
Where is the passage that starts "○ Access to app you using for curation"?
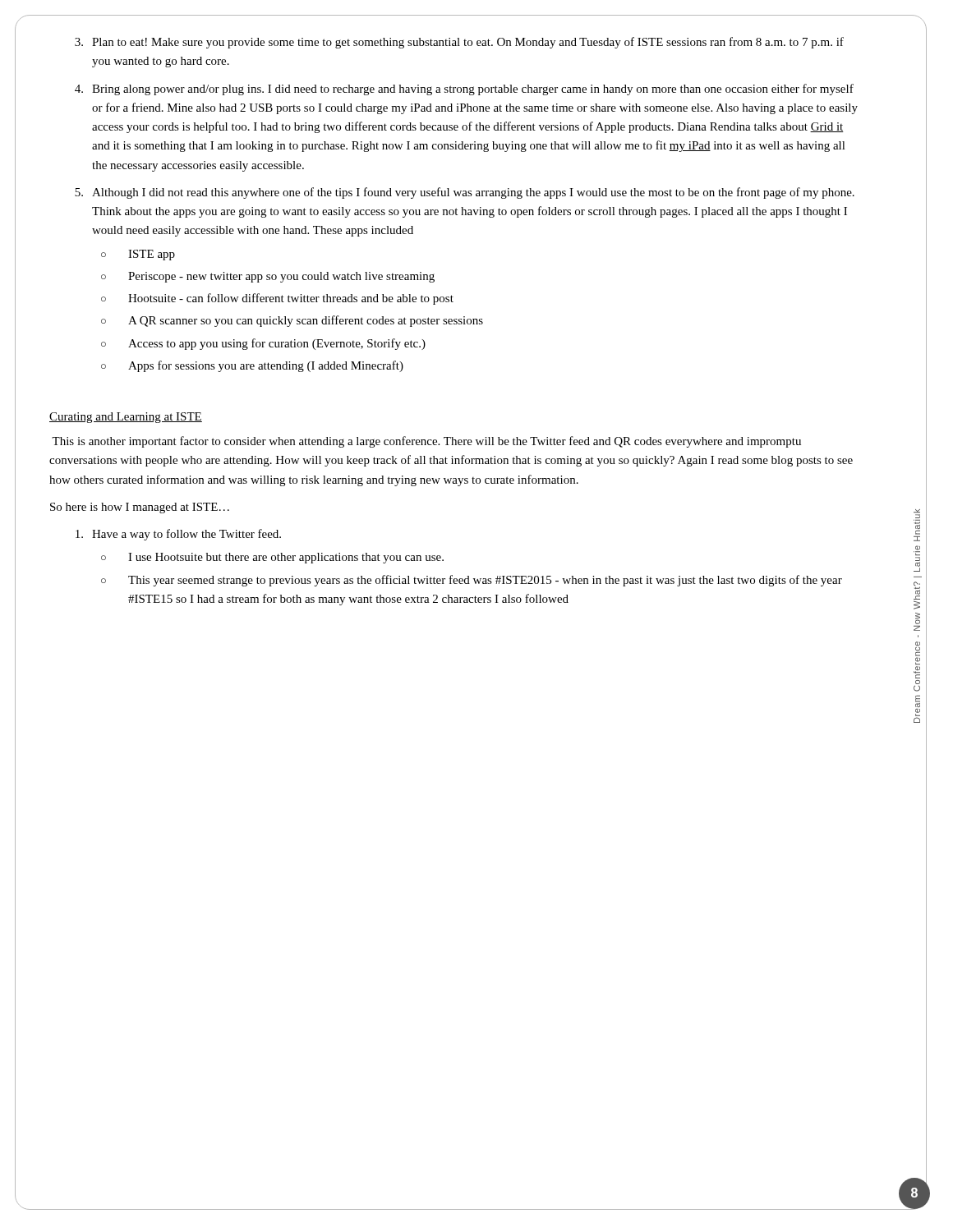(x=263, y=344)
